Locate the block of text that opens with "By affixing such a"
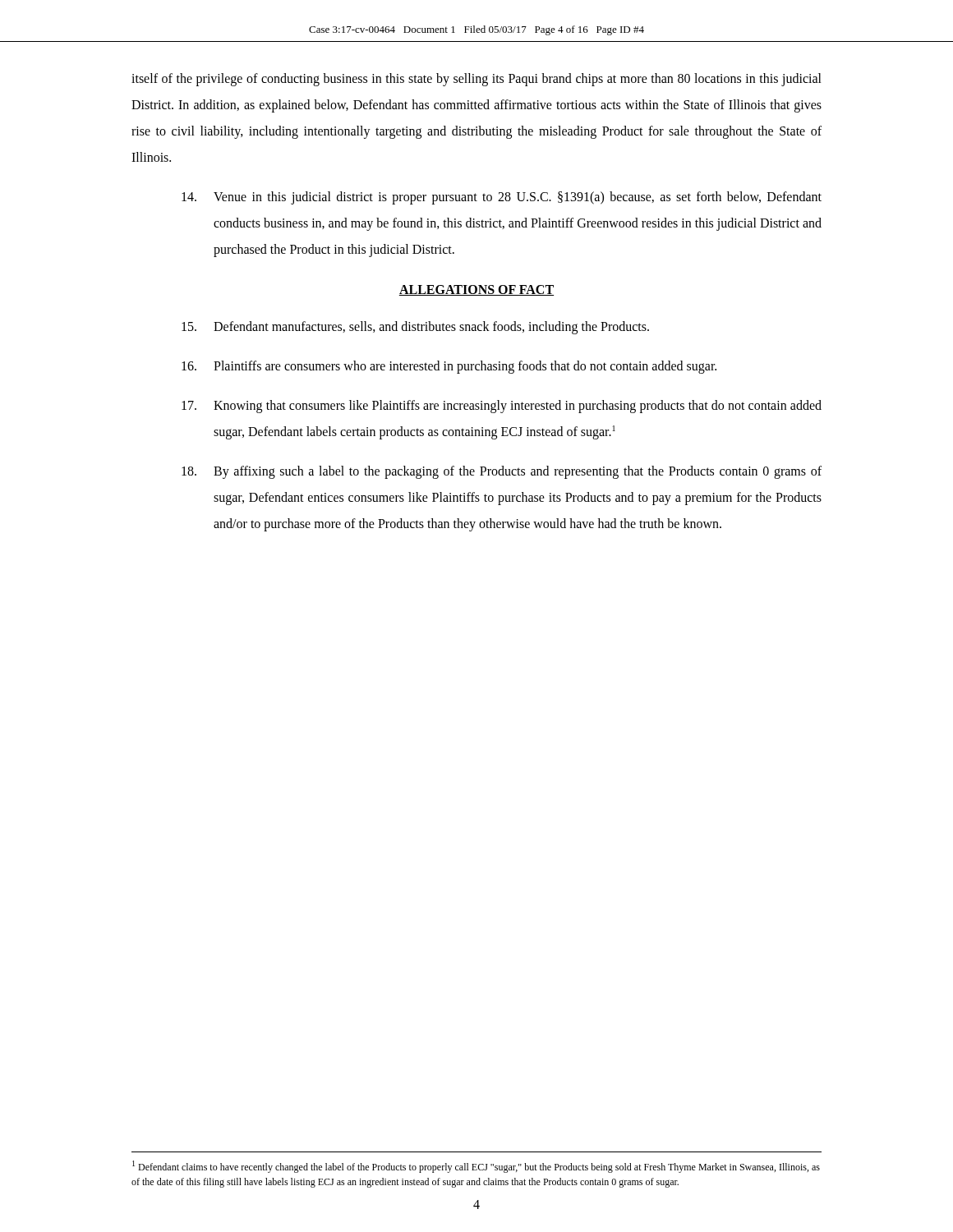Image resolution: width=953 pixels, height=1232 pixels. 476,498
